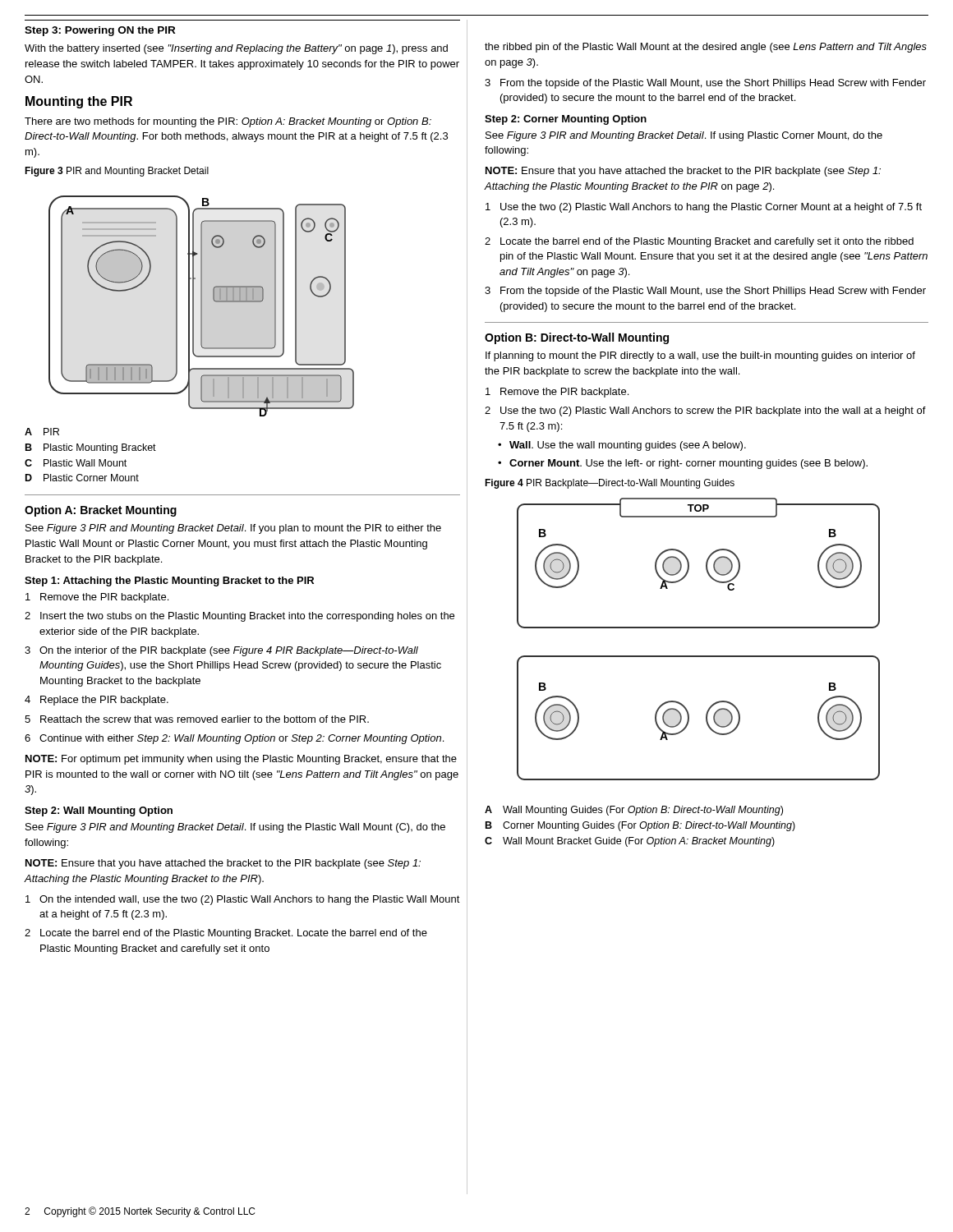The width and height of the screenshot is (953, 1232).
Task: Locate the element starting "2Use the two"
Action: click(707, 419)
